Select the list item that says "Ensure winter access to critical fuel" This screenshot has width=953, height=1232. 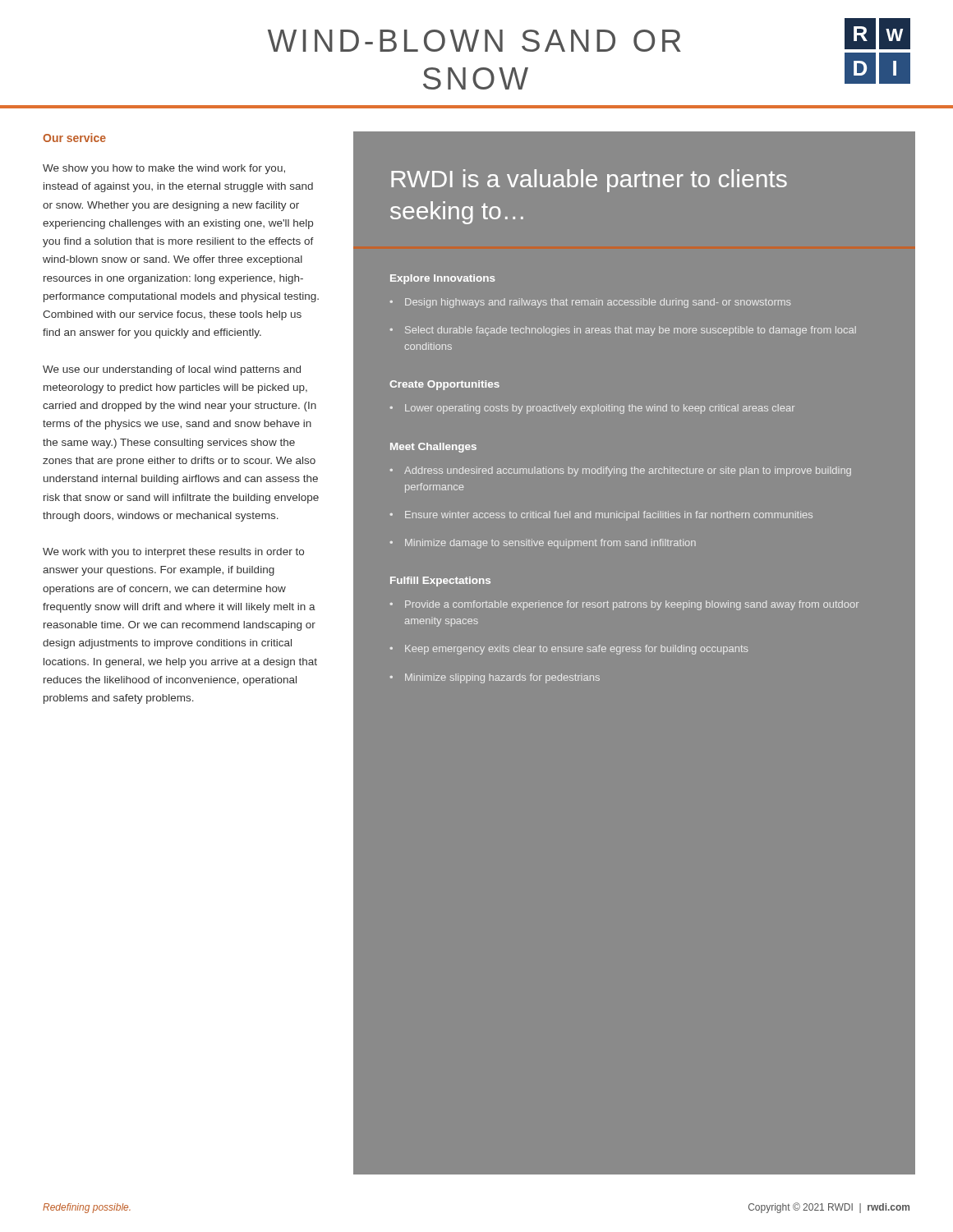pyautogui.click(x=609, y=514)
